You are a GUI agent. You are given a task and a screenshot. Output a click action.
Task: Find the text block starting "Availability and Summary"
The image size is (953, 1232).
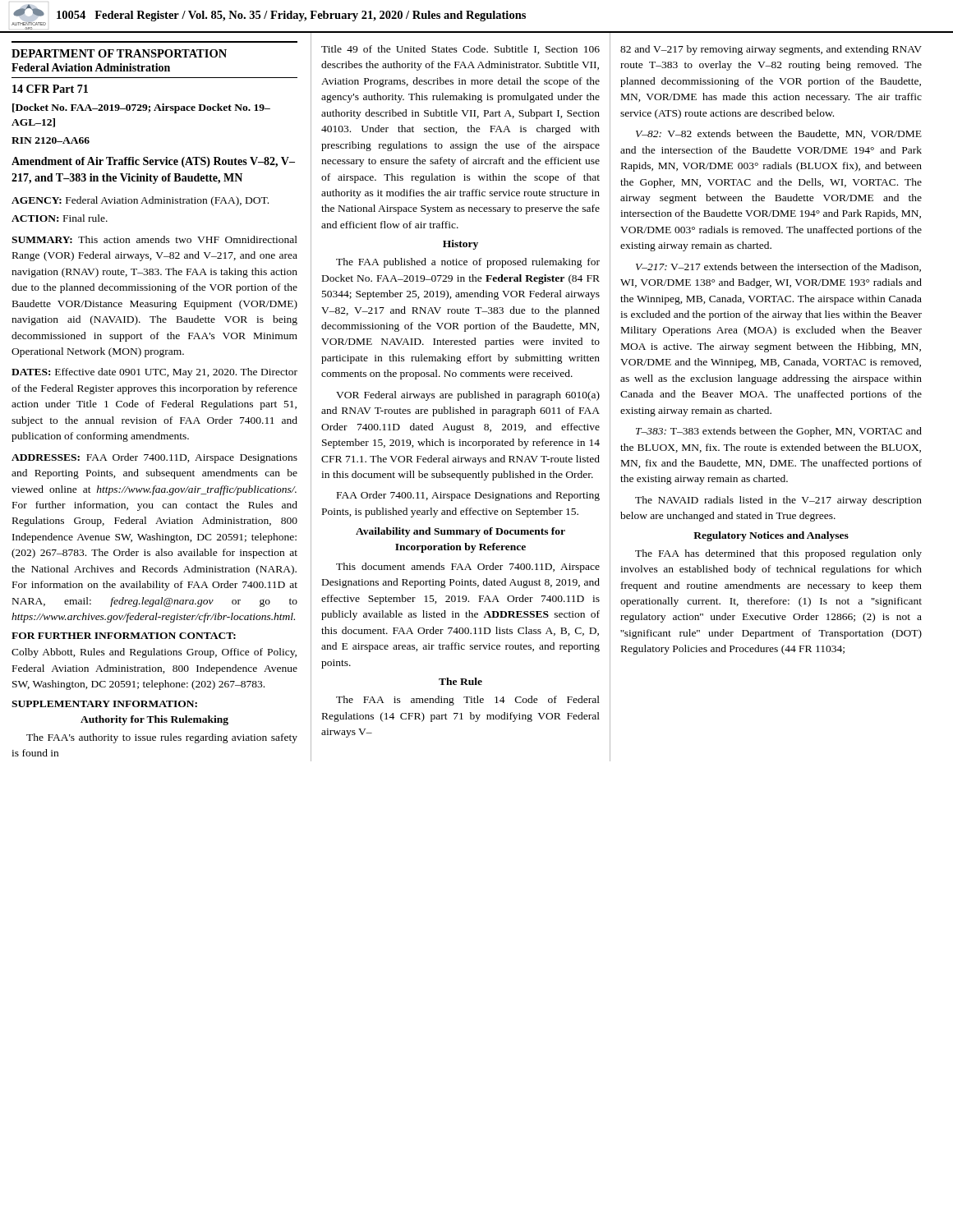tap(460, 539)
